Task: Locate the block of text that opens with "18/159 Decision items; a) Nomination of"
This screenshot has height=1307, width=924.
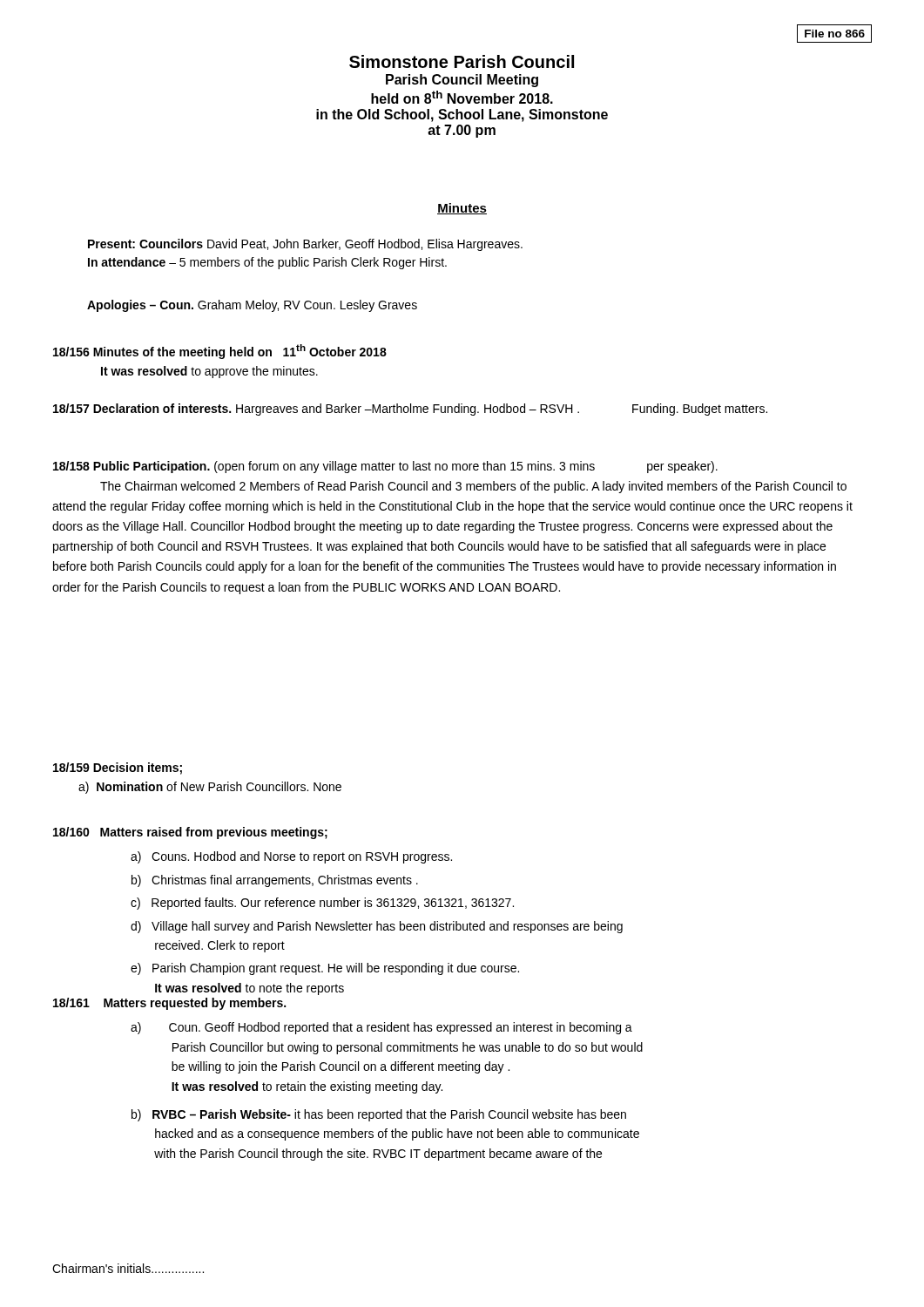Action: (197, 777)
